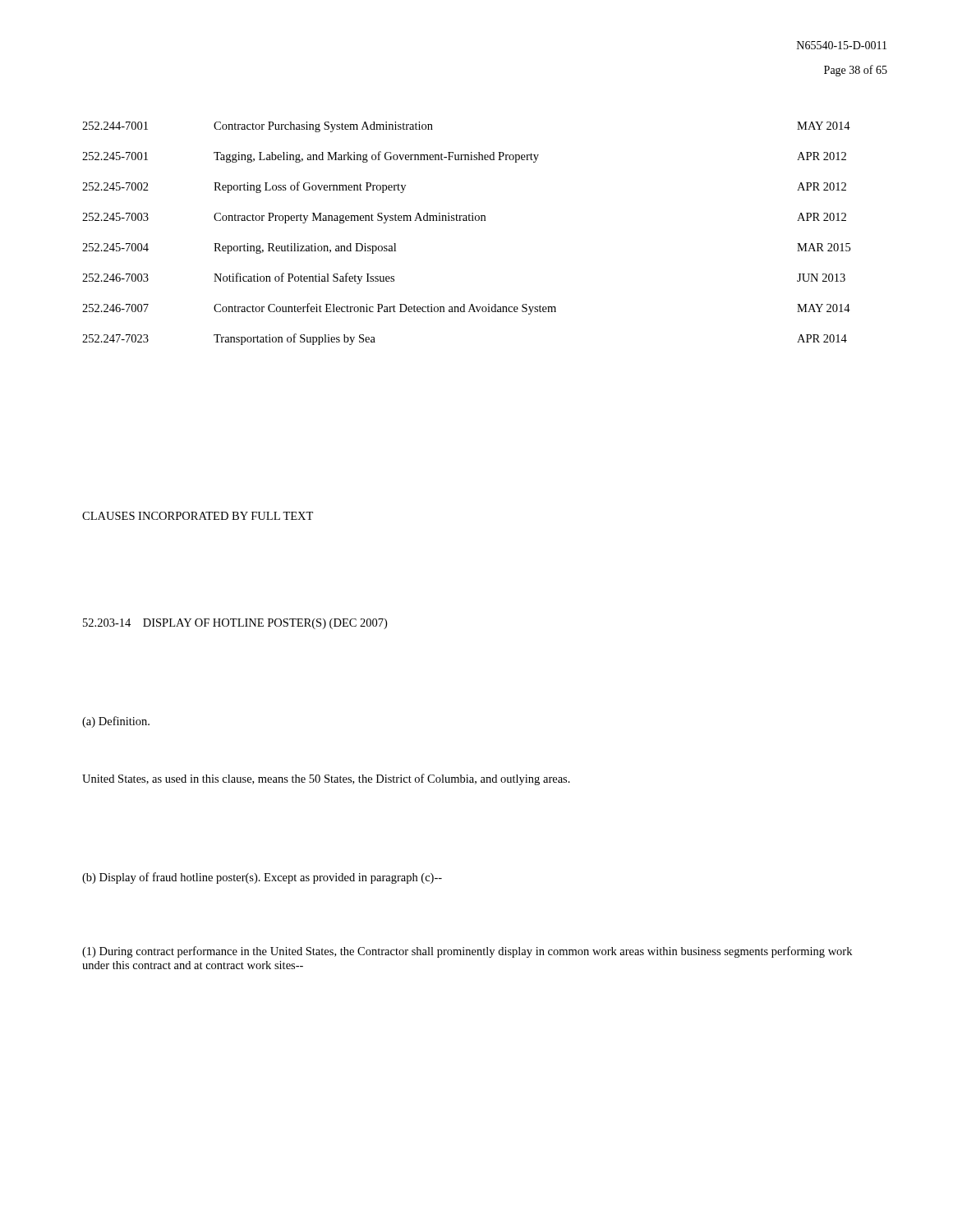The image size is (953, 1232).
Task: Locate the list item that reads "252.247-7023 Transportation of"
Action: tap(113, 339)
